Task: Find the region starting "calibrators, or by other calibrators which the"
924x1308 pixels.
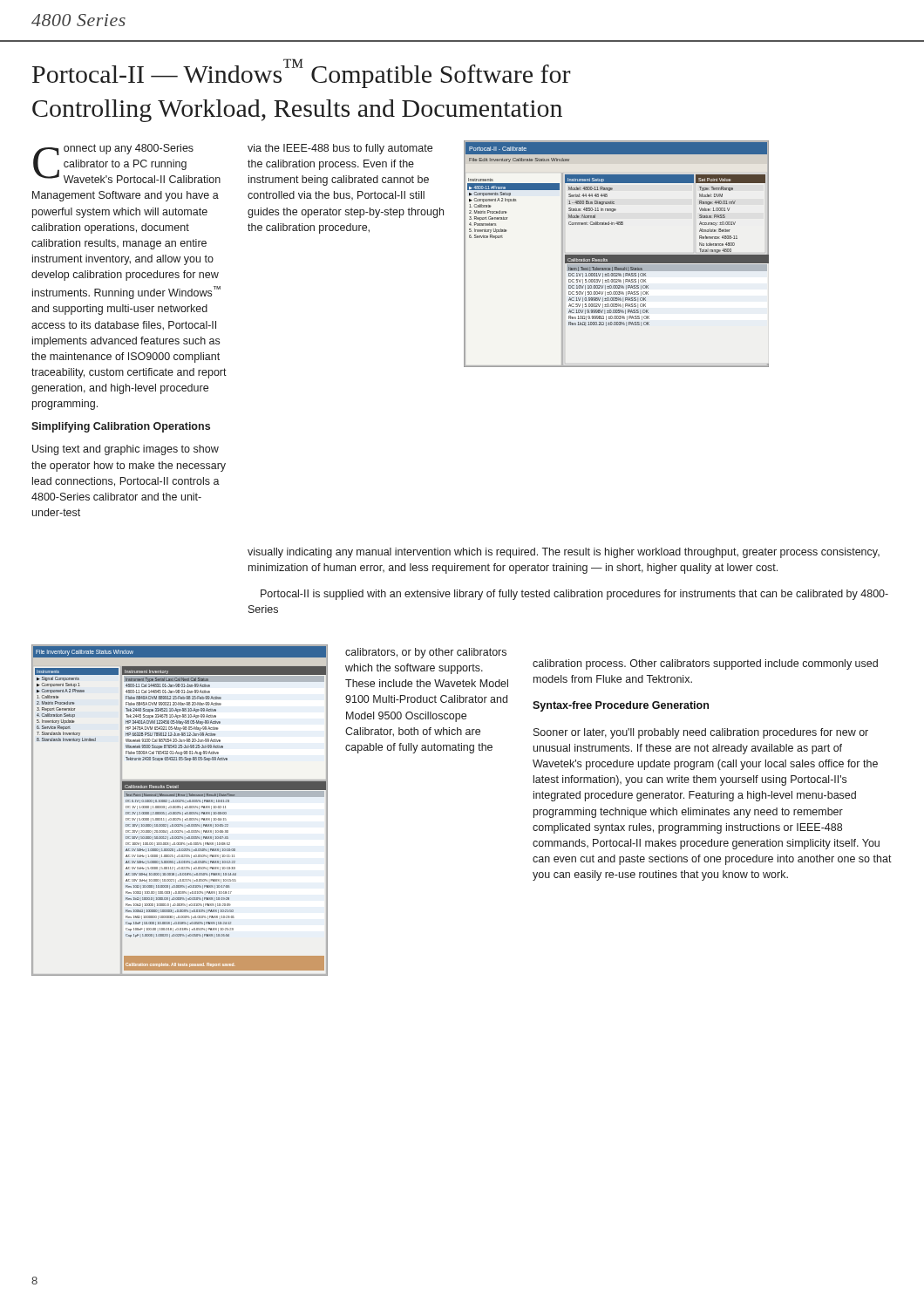Action: pyautogui.click(x=430, y=700)
